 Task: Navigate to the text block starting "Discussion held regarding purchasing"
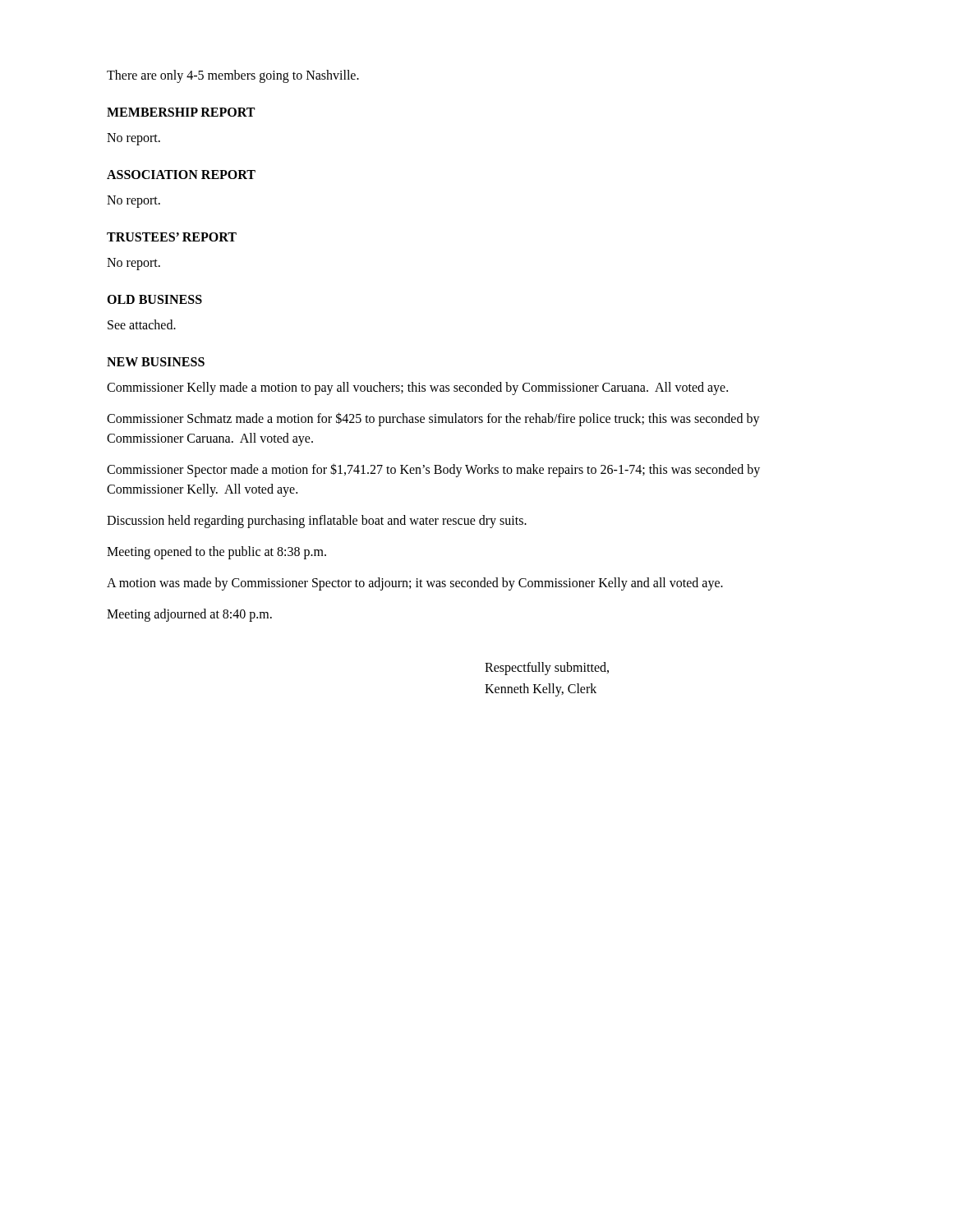tap(317, 520)
